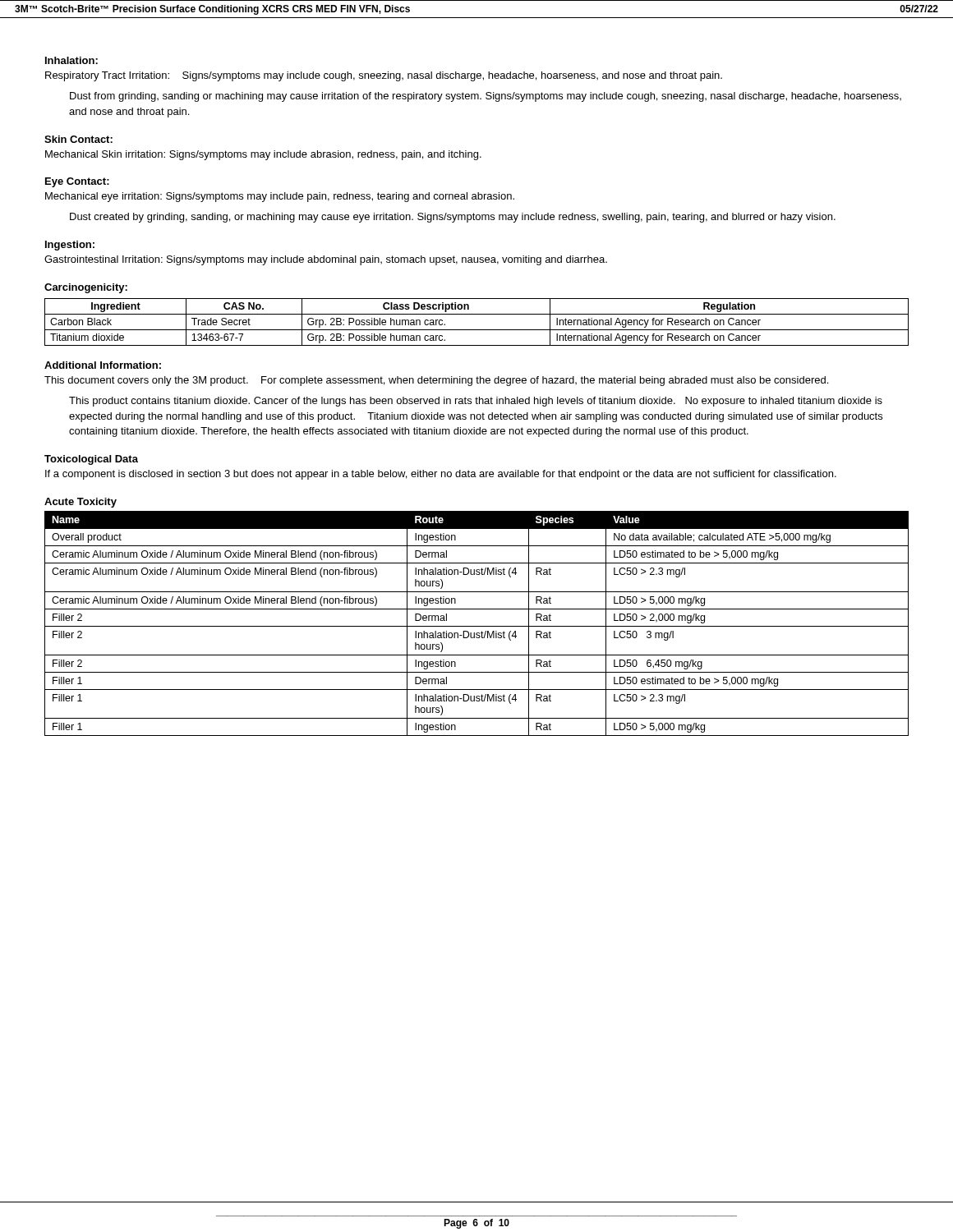Find the block on this page that starts "This product contains titanium dioxide."
Screen dimensions: 1232x953
476,416
